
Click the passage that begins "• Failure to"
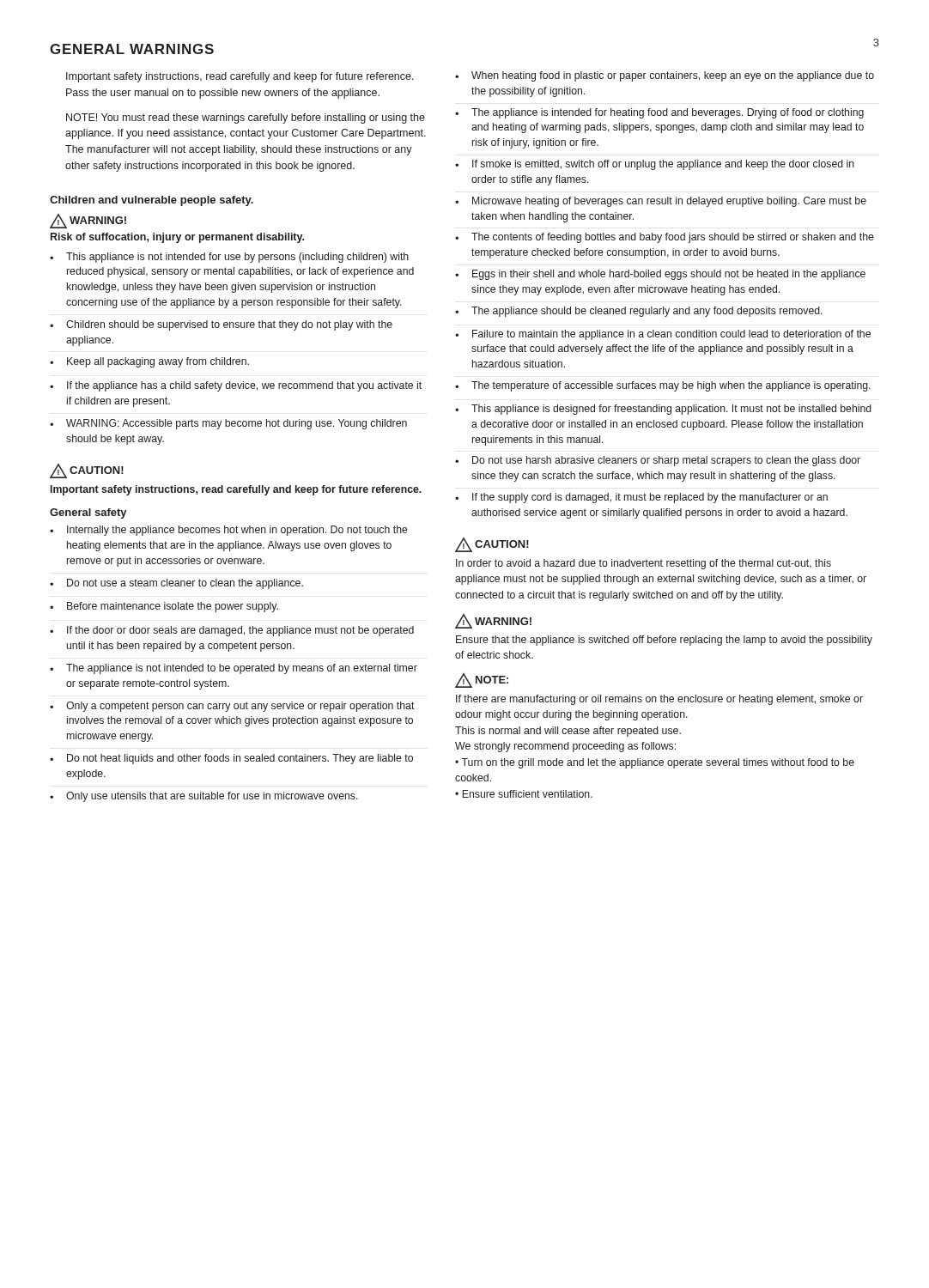(667, 350)
